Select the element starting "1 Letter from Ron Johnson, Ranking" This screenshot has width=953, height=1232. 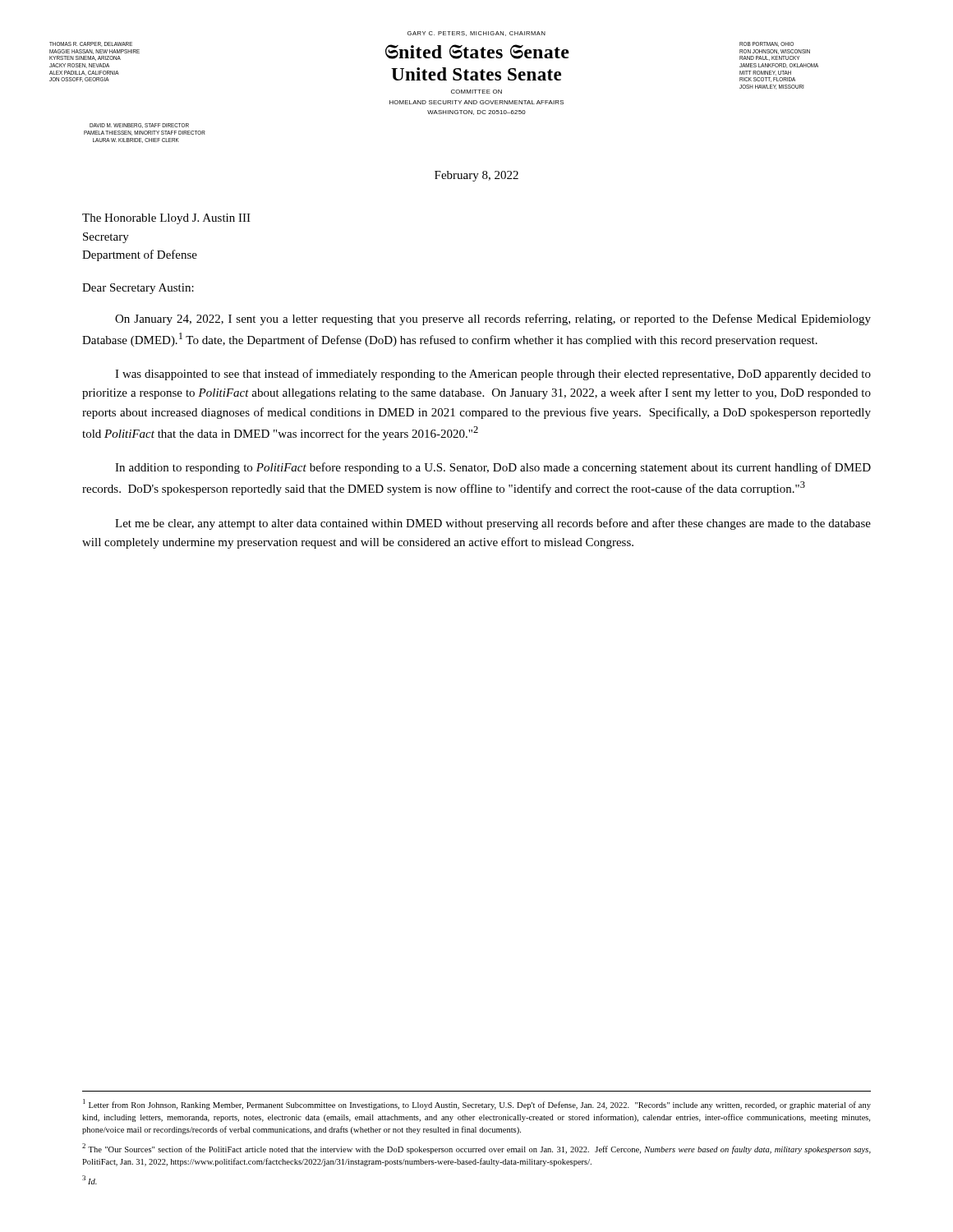[476, 1116]
